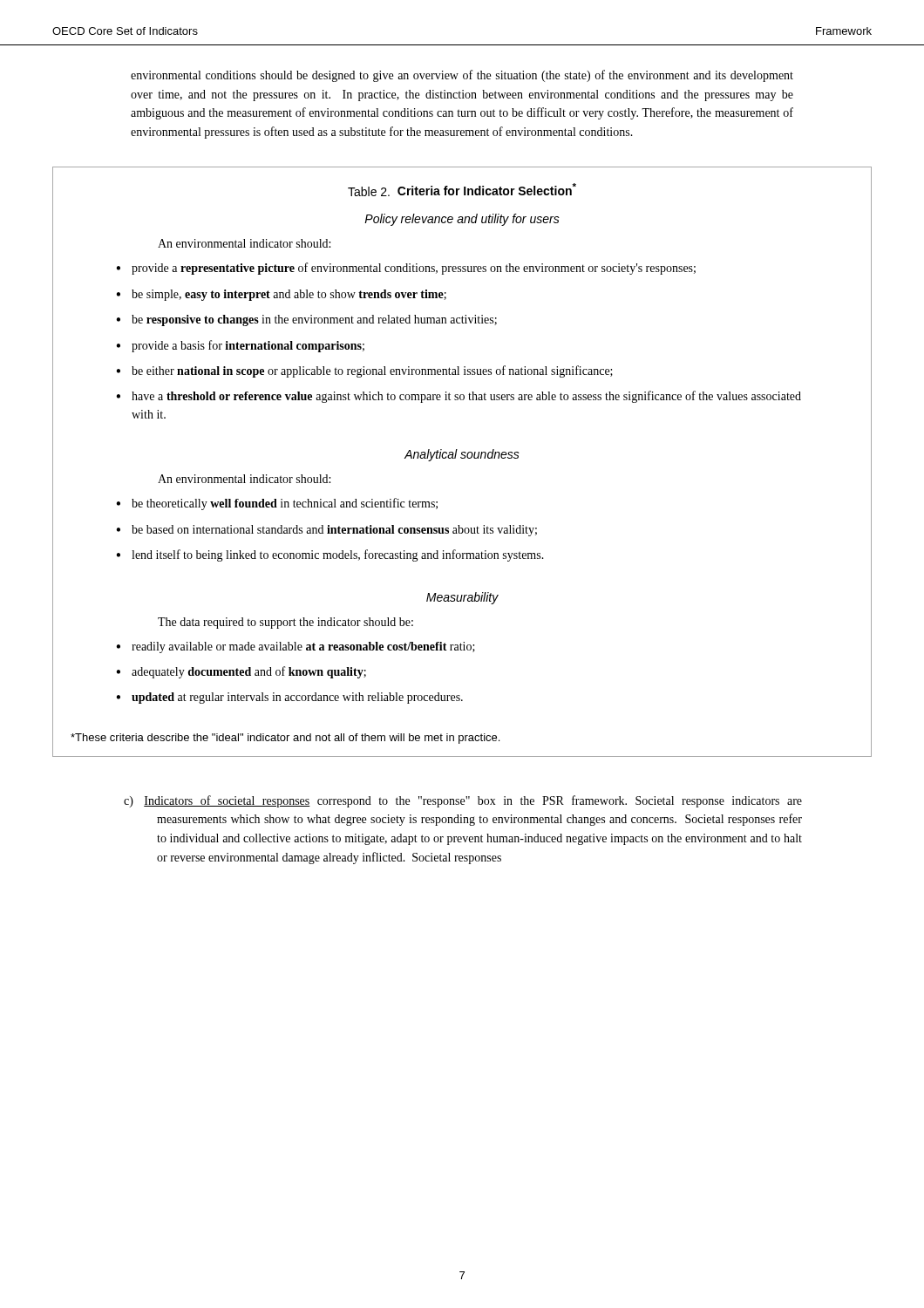Locate the block of text that opens with "• lend itself to being"
Viewport: 924px width, 1308px height.
pyautogui.click(x=453, y=556)
